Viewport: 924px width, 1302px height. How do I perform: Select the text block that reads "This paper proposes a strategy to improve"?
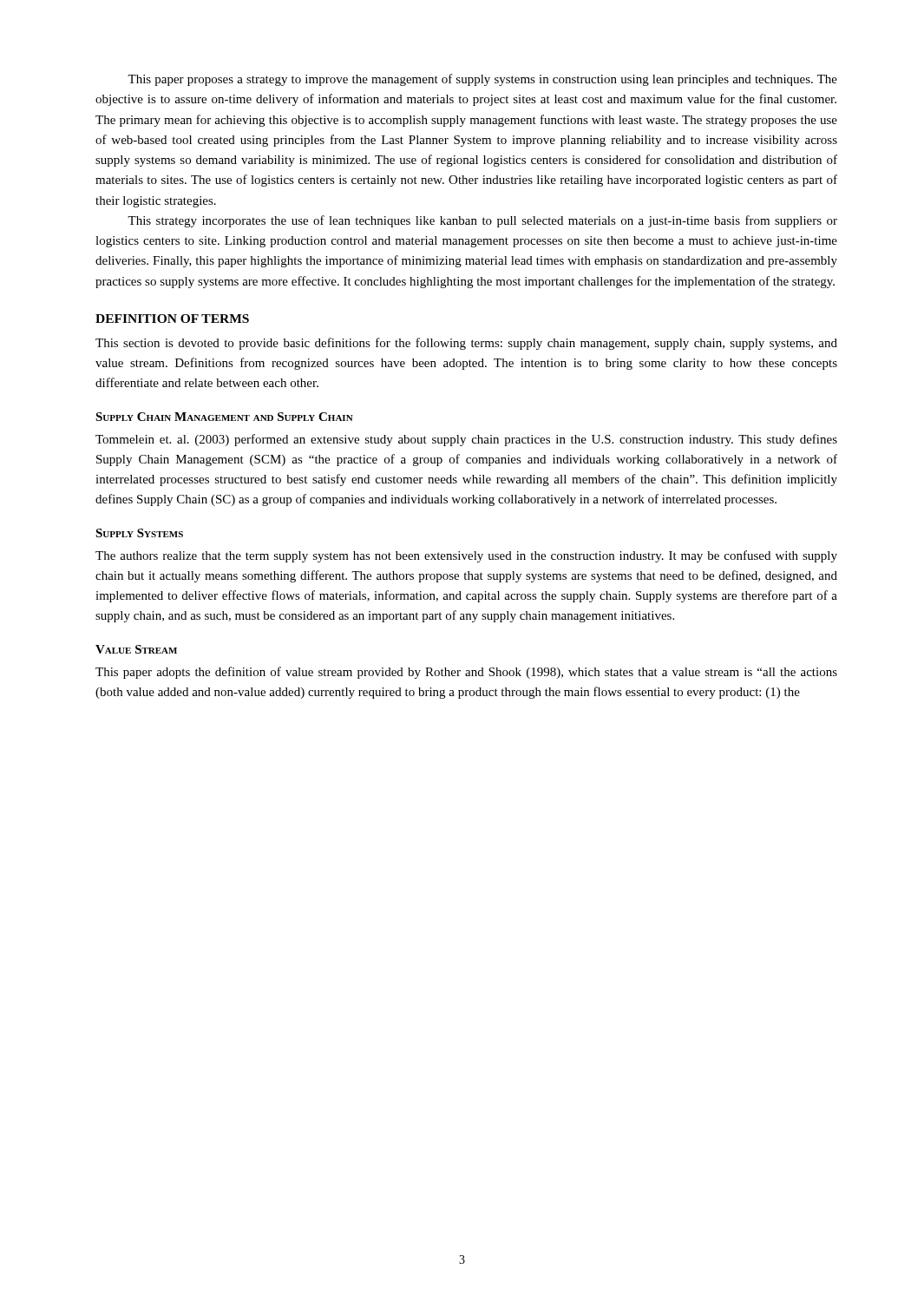tap(466, 140)
